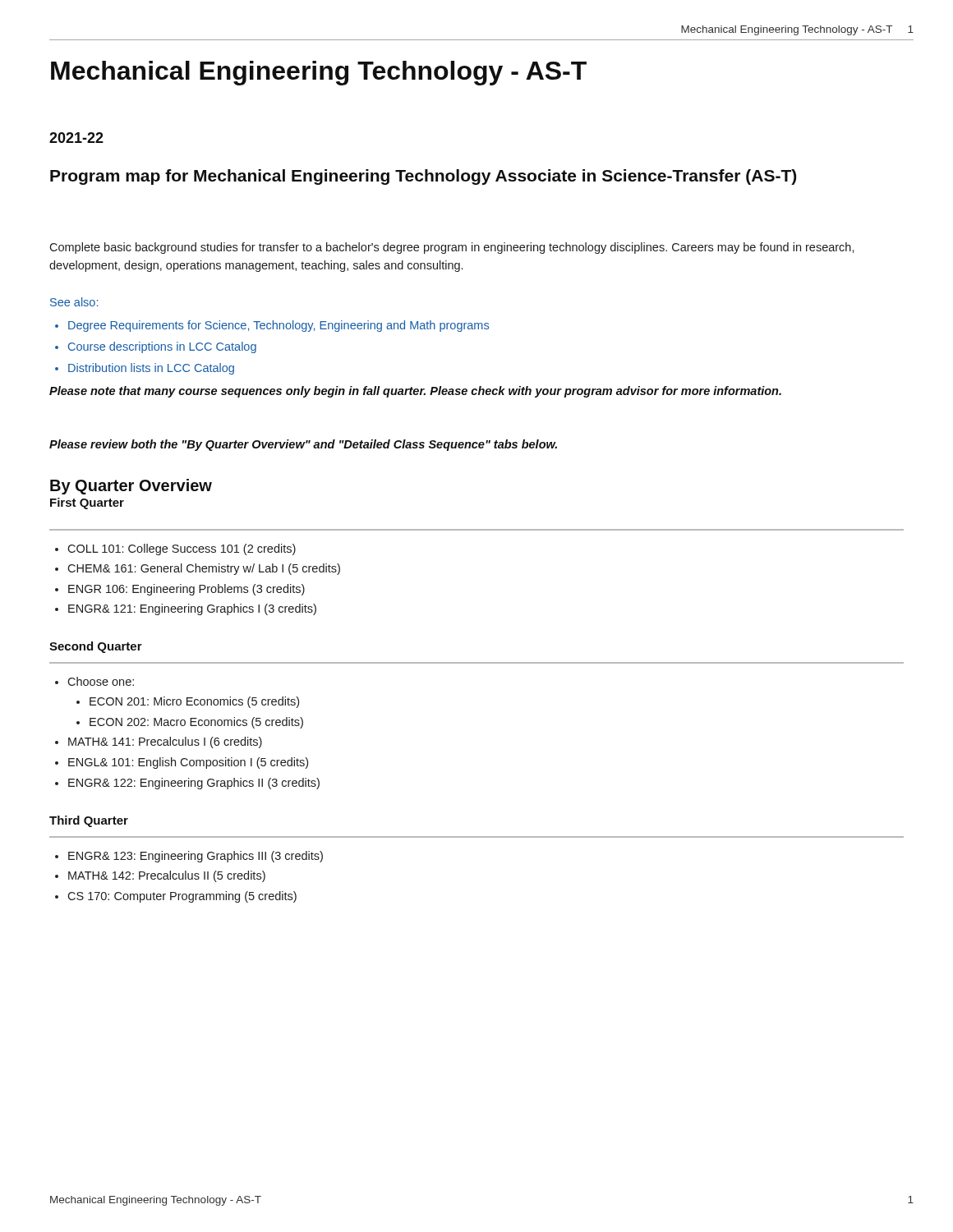Locate the block of text that opens with "Degree Requirements for"
The height and width of the screenshot is (1232, 953).
[272, 326]
